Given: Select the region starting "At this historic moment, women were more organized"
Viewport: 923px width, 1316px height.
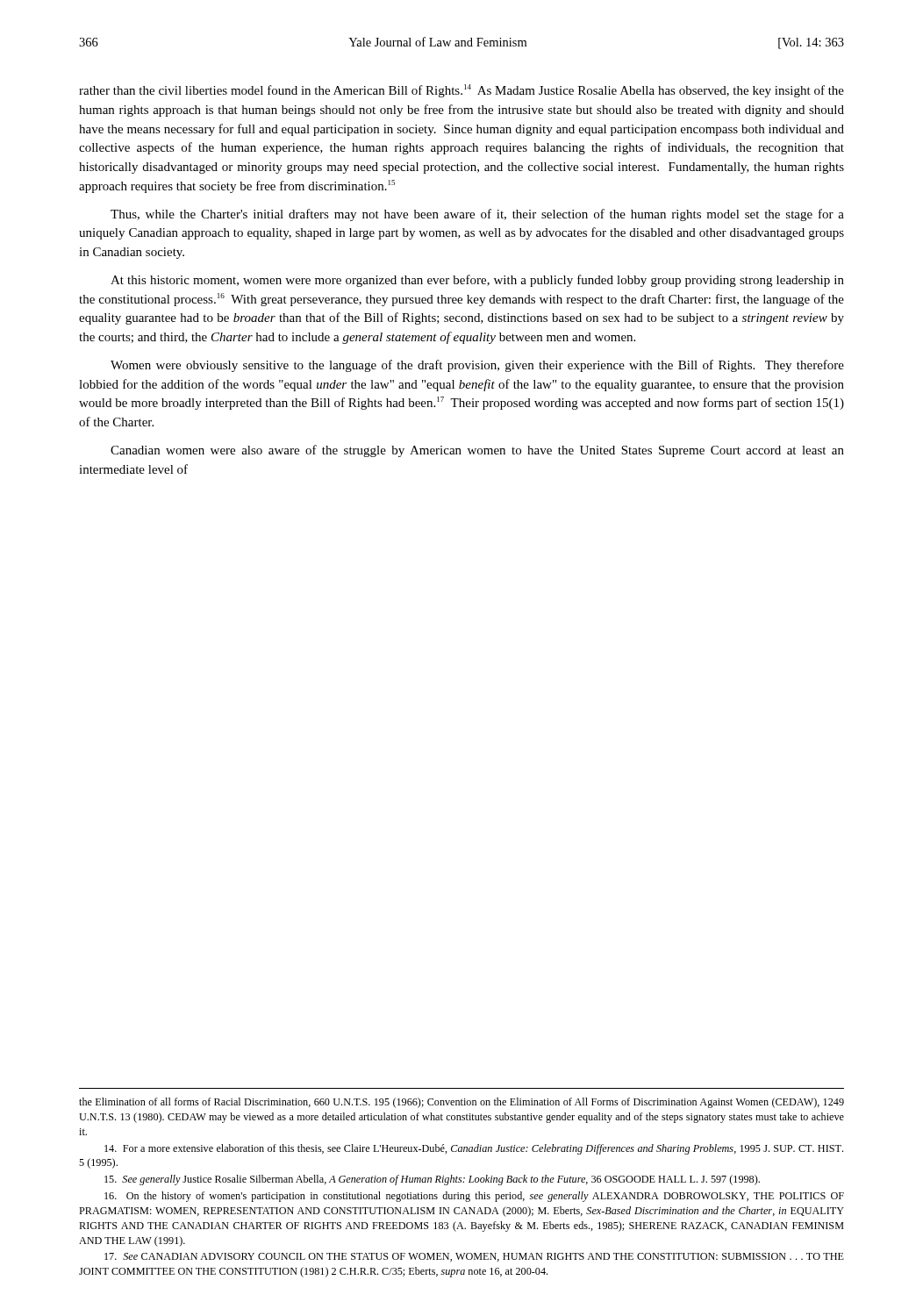Looking at the screenshot, I should pos(462,309).
